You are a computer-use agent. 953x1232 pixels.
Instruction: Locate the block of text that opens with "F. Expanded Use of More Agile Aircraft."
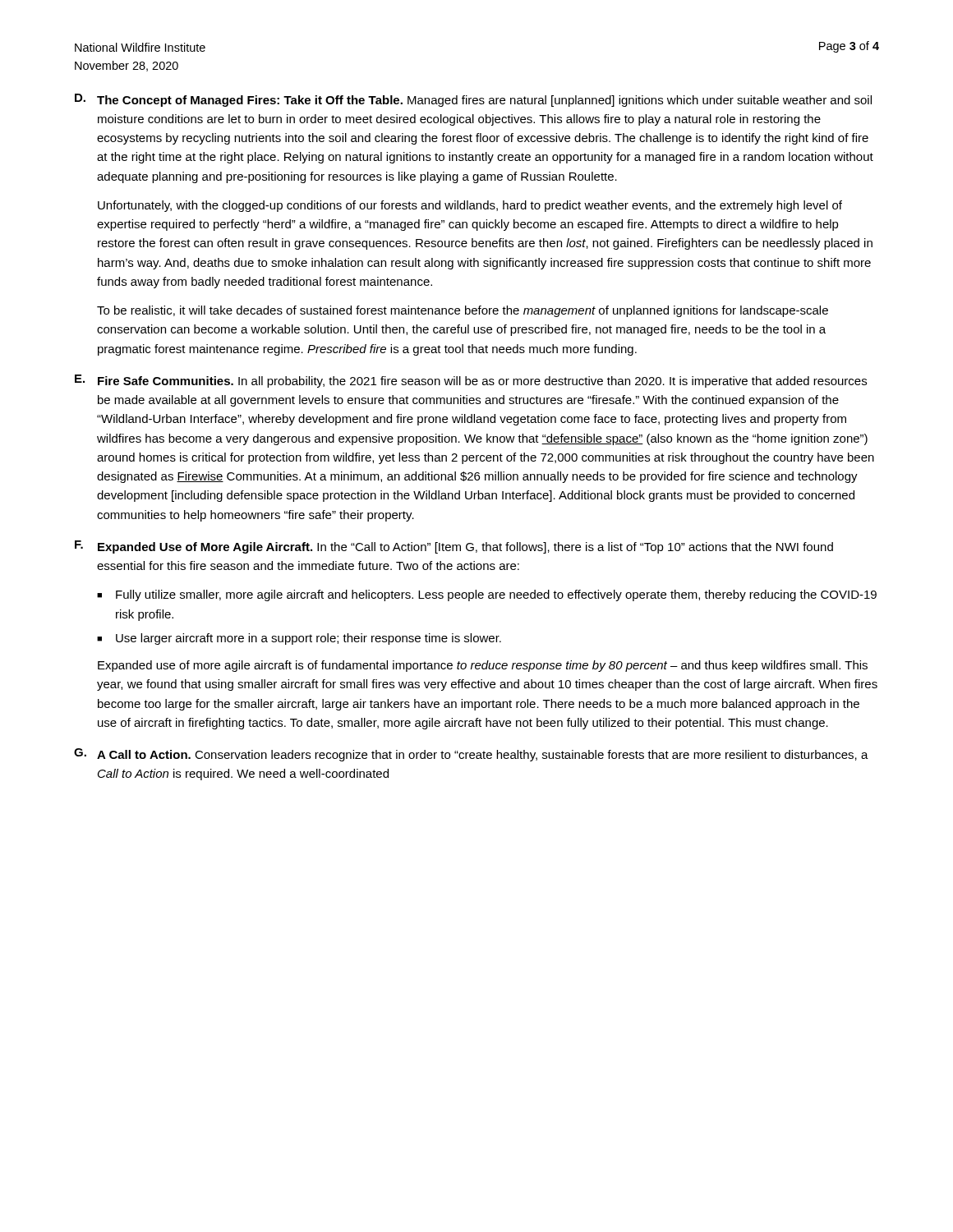click(x=476, y=634)
